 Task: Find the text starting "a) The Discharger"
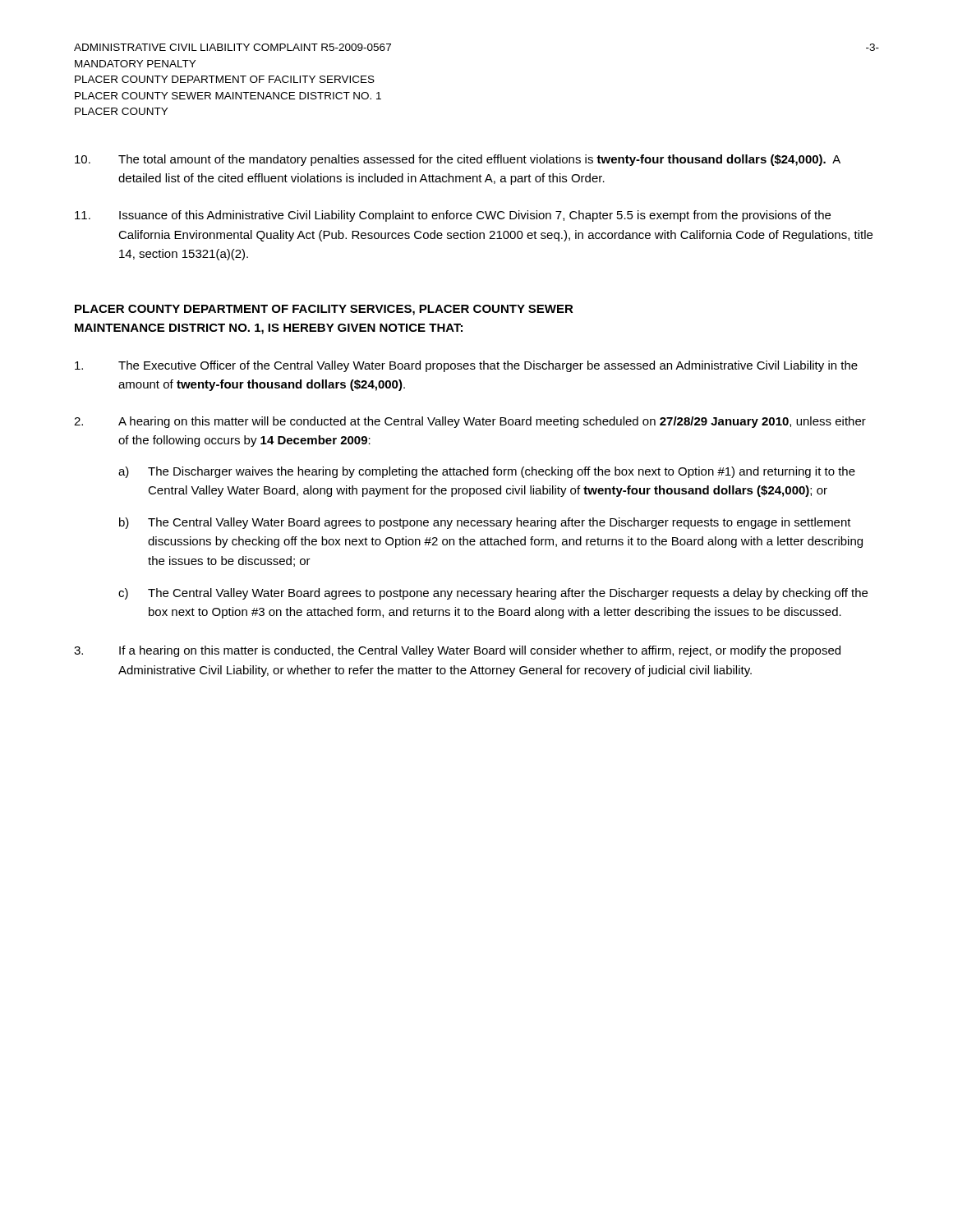point(499,480)
